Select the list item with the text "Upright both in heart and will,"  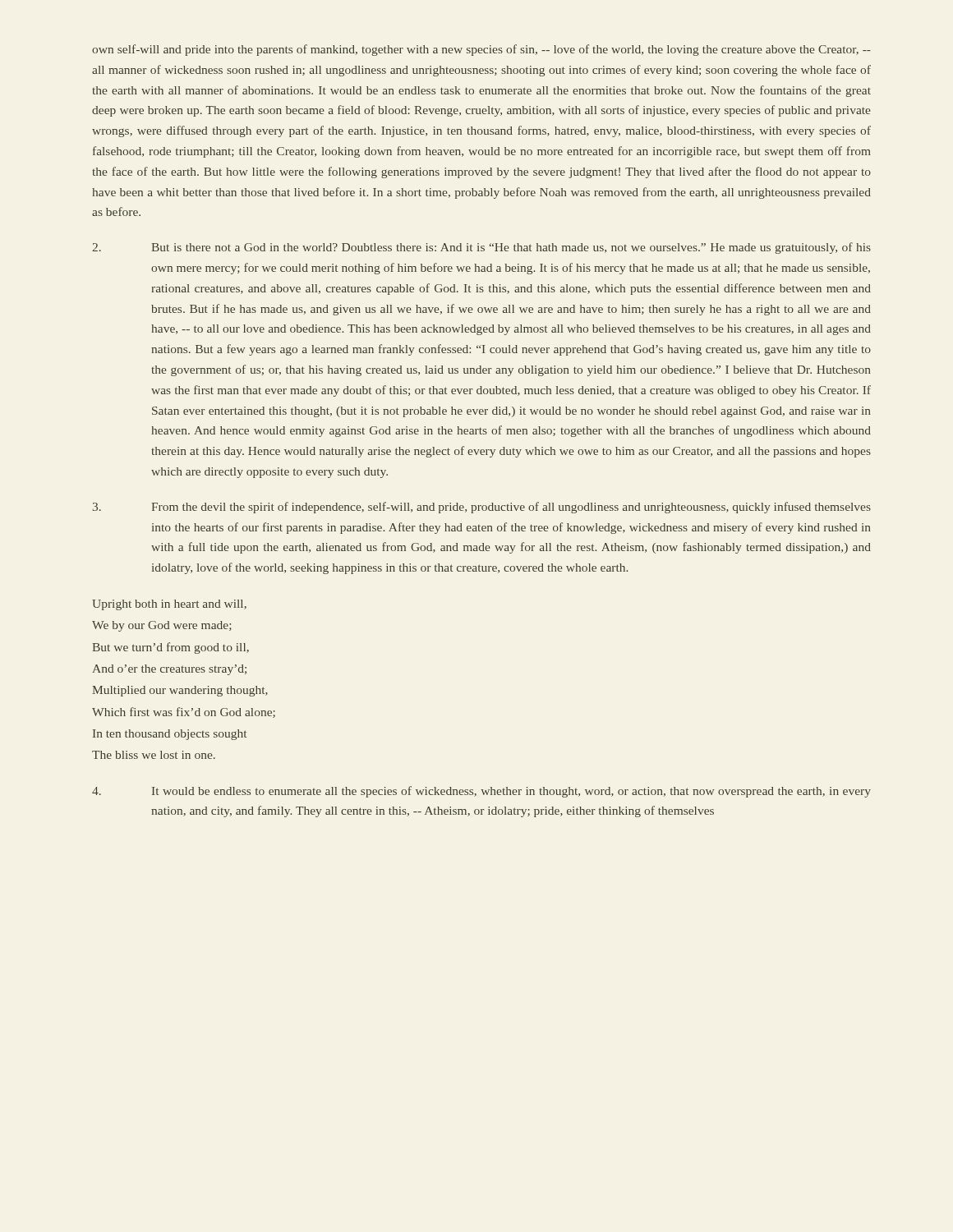click(169, 605)
